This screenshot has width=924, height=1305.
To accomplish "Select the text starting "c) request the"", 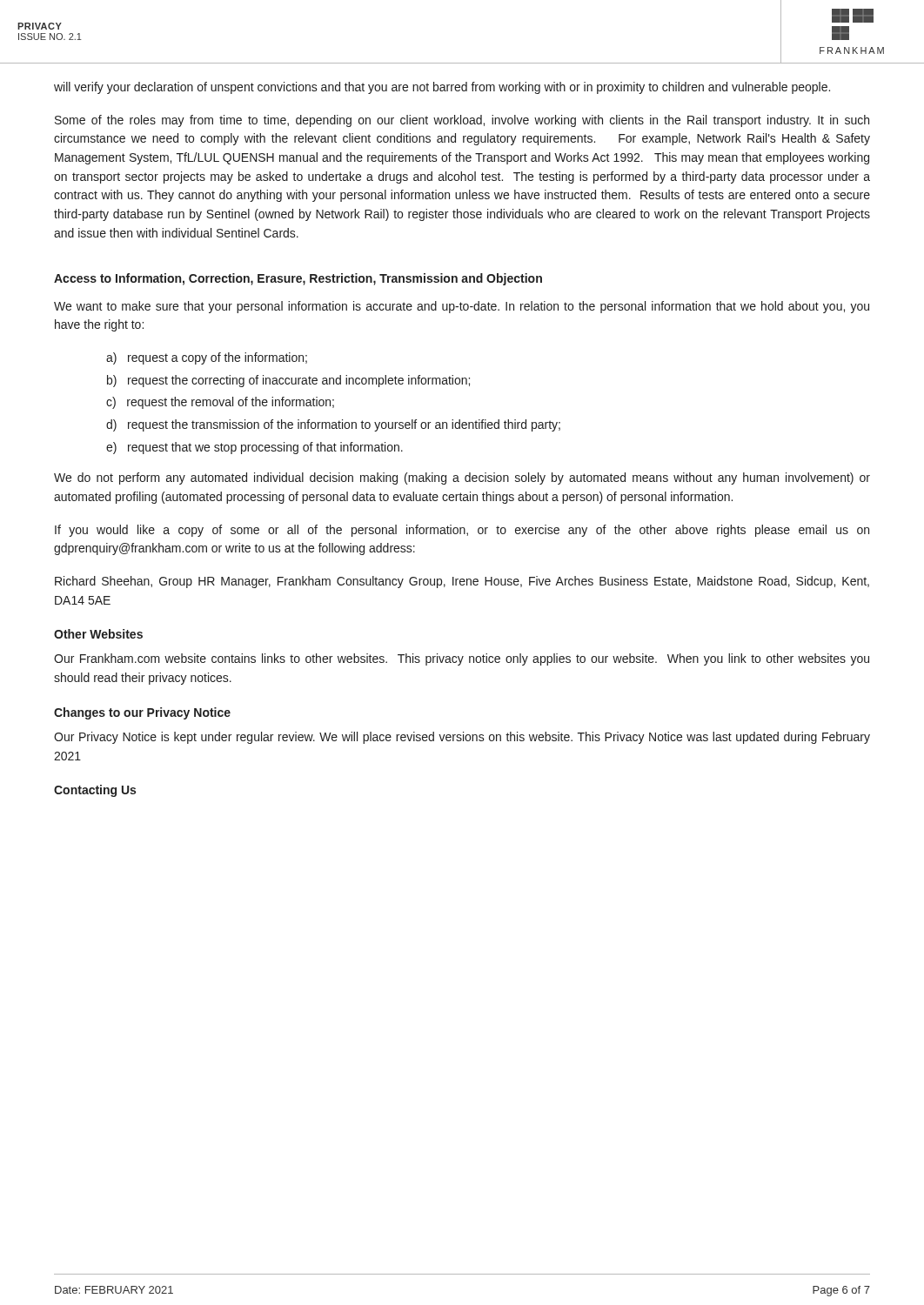I will point(221,402).
